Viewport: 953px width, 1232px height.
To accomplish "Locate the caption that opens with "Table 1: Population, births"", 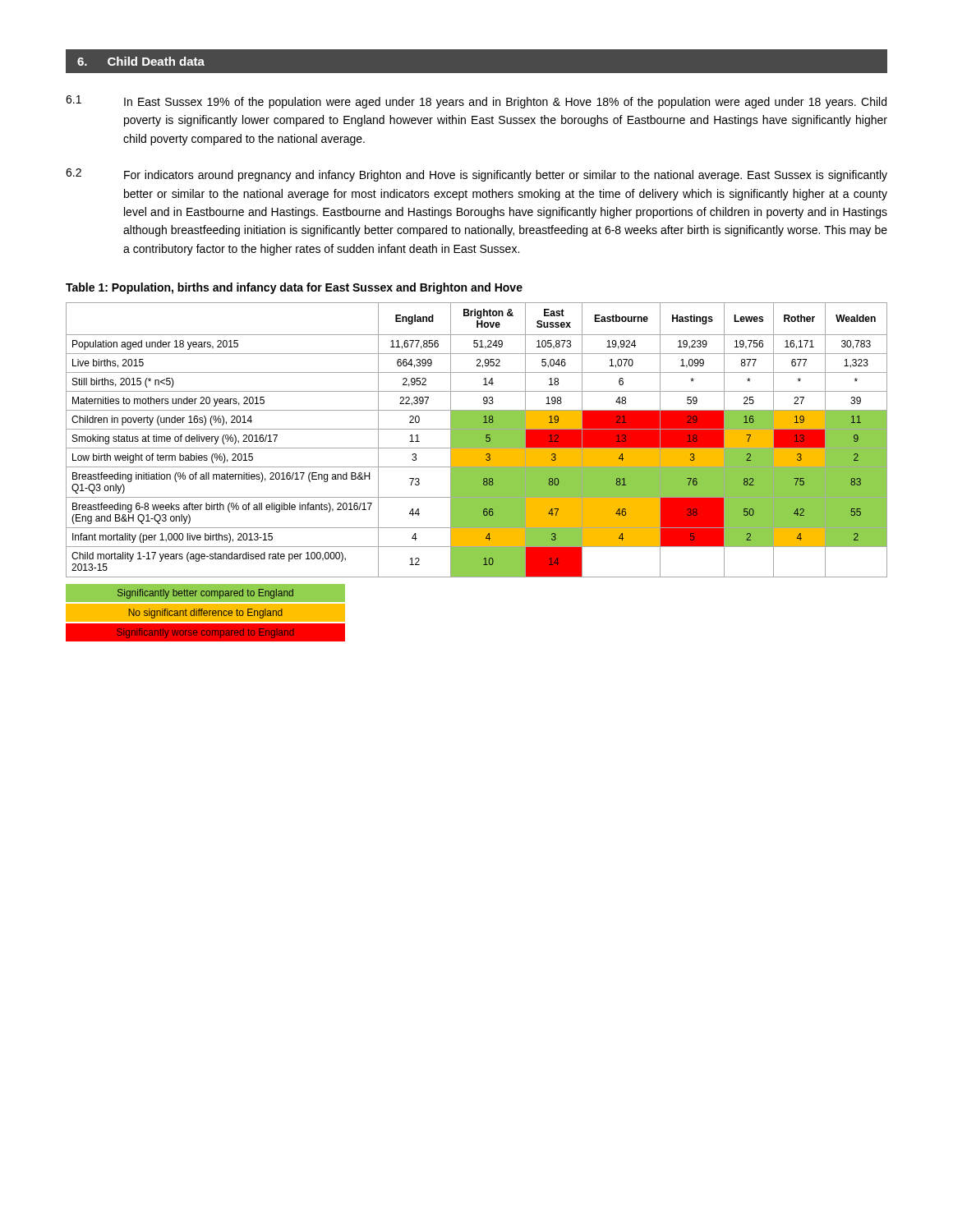I will point(294,288).
